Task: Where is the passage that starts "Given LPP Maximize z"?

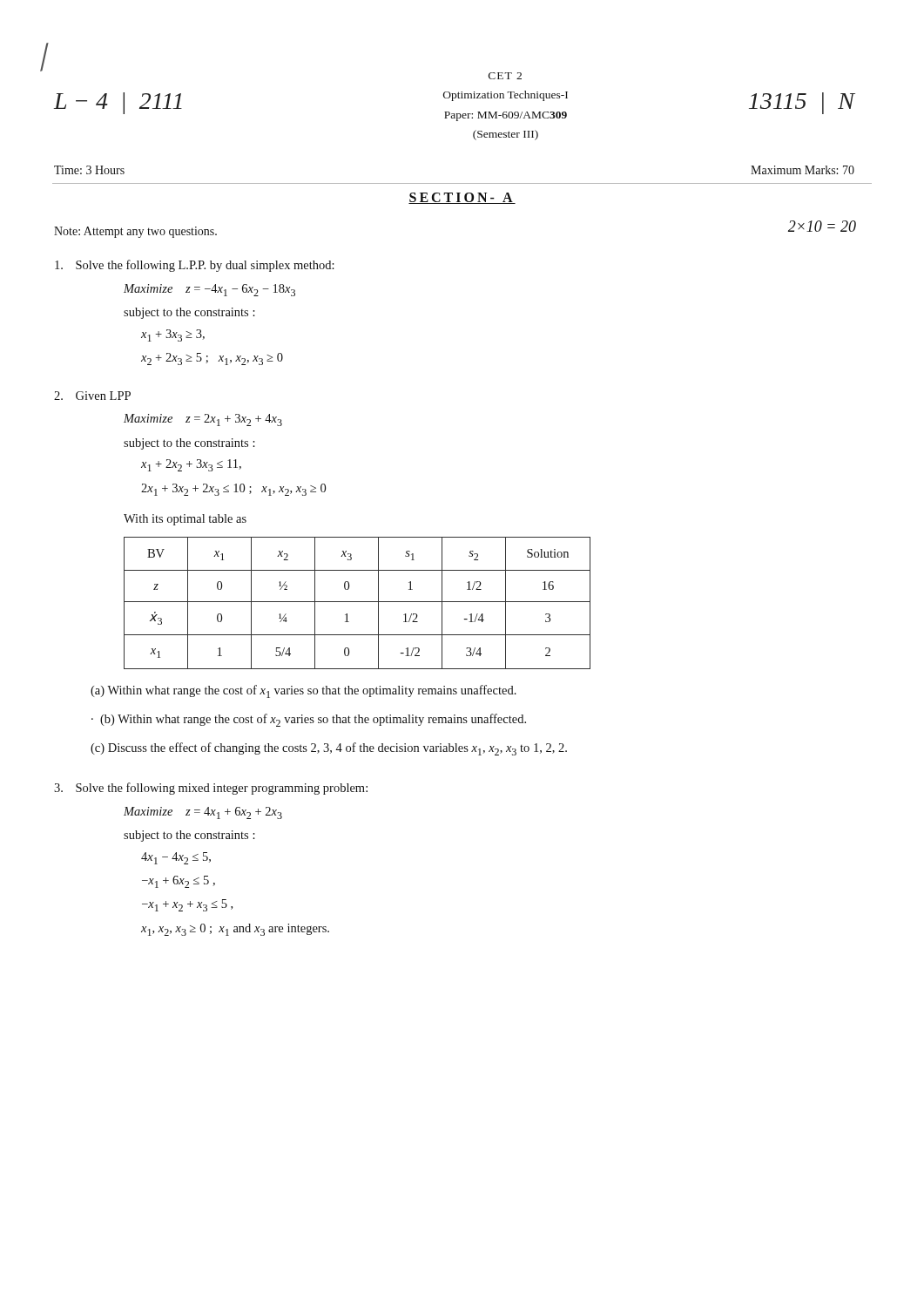Action: click(x=92, y=396)
